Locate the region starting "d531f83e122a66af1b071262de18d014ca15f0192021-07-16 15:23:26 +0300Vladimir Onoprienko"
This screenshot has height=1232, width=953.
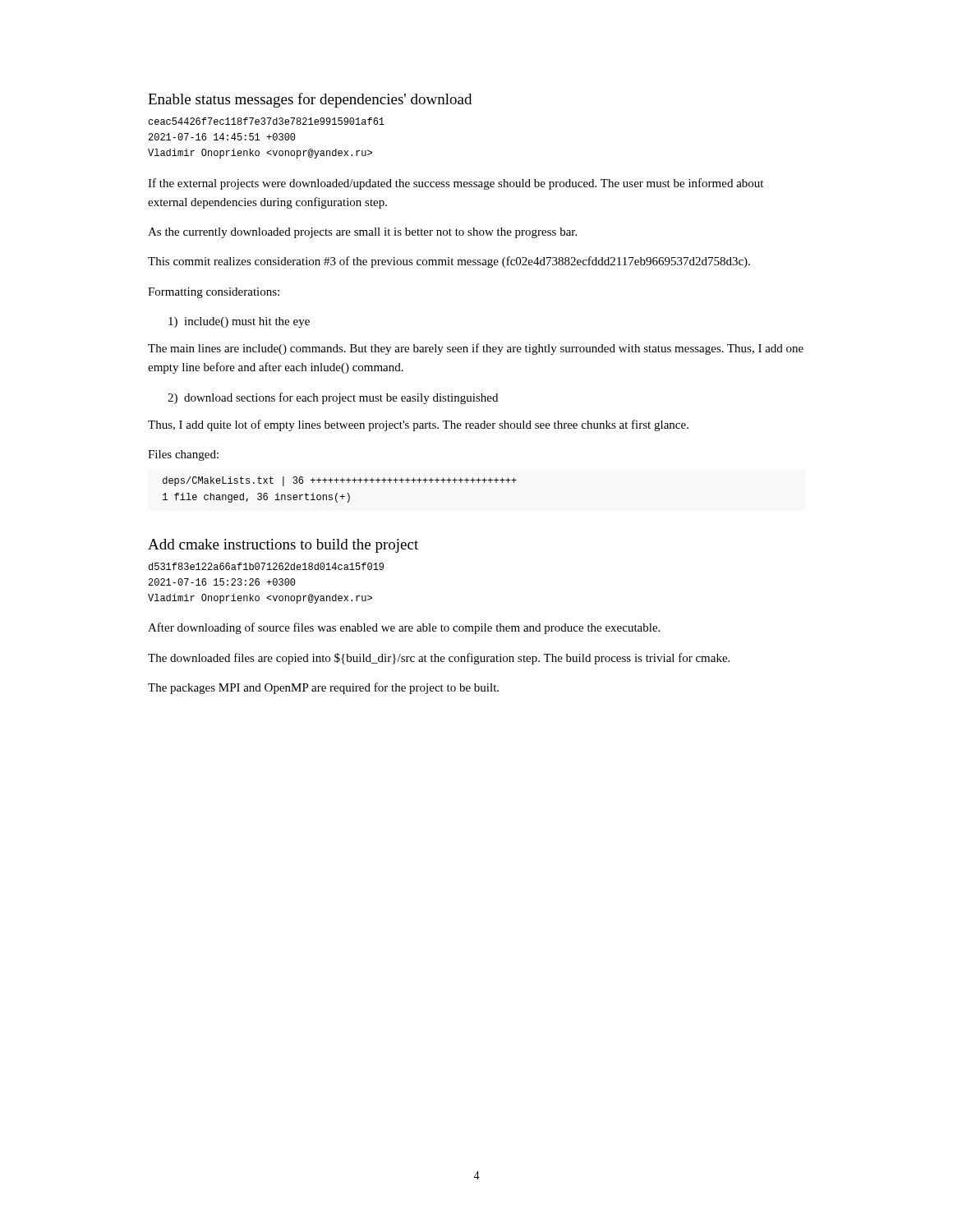[266, 583]
